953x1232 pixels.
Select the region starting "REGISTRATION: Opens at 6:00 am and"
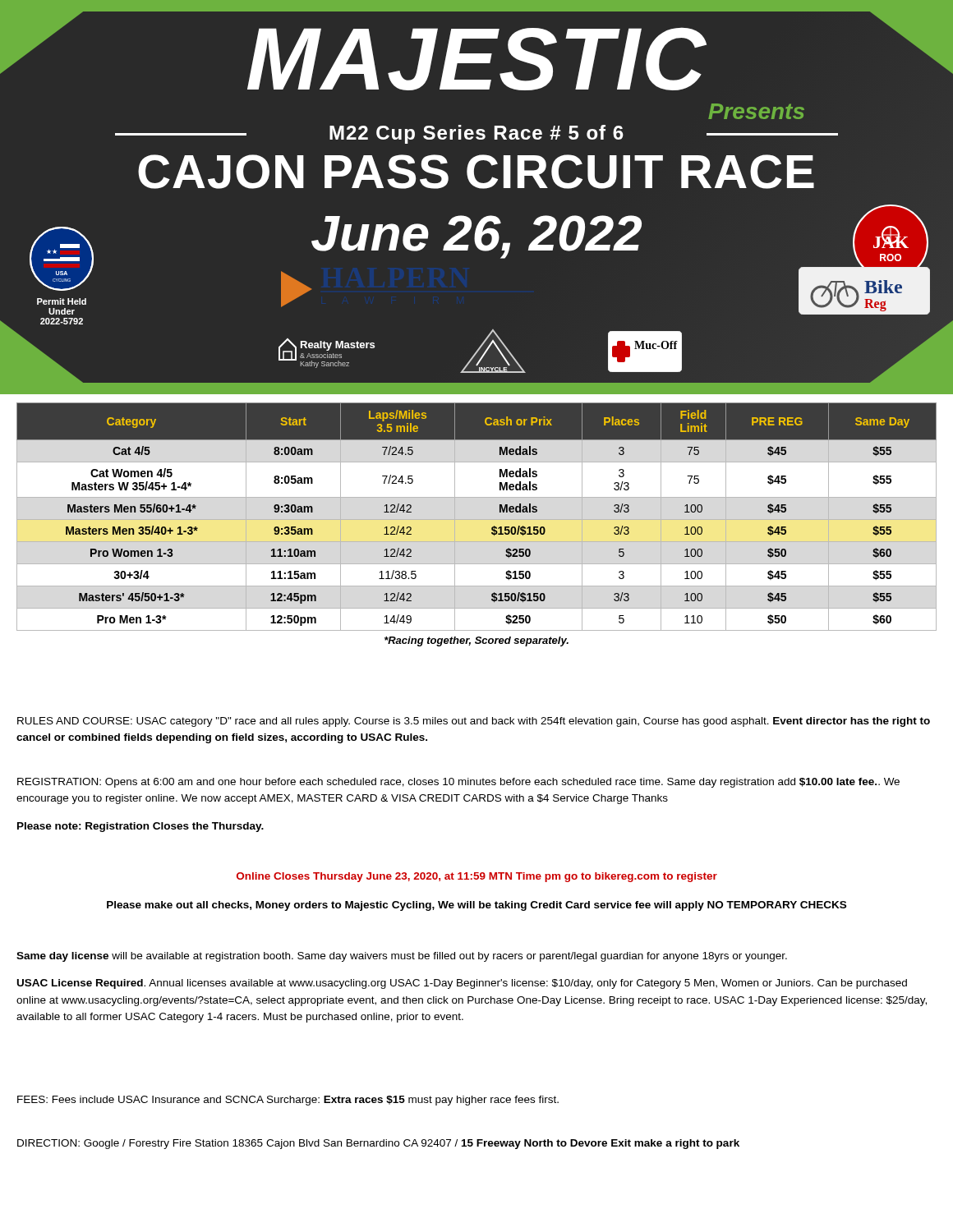476,804
